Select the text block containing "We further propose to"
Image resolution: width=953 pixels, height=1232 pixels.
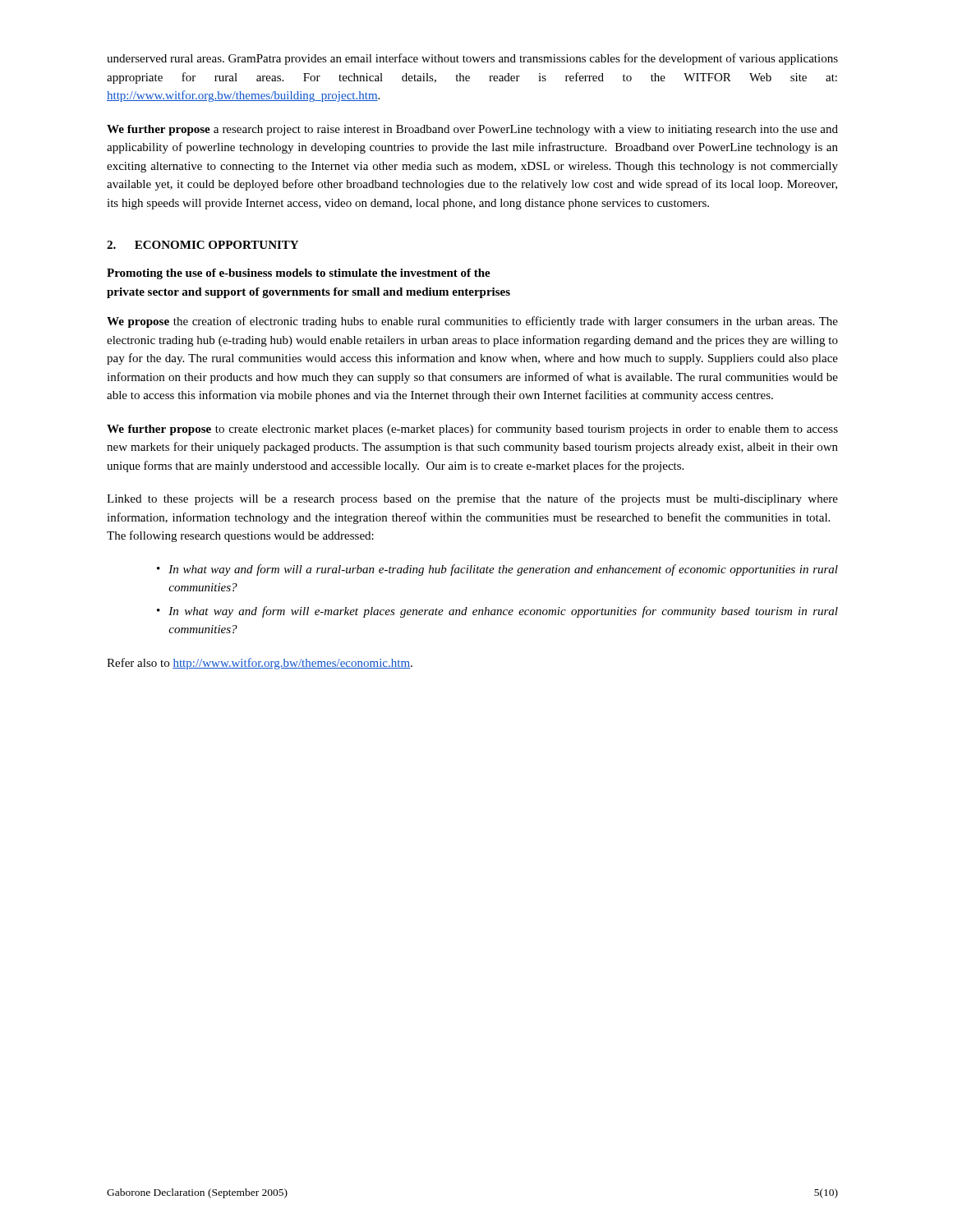472,447
